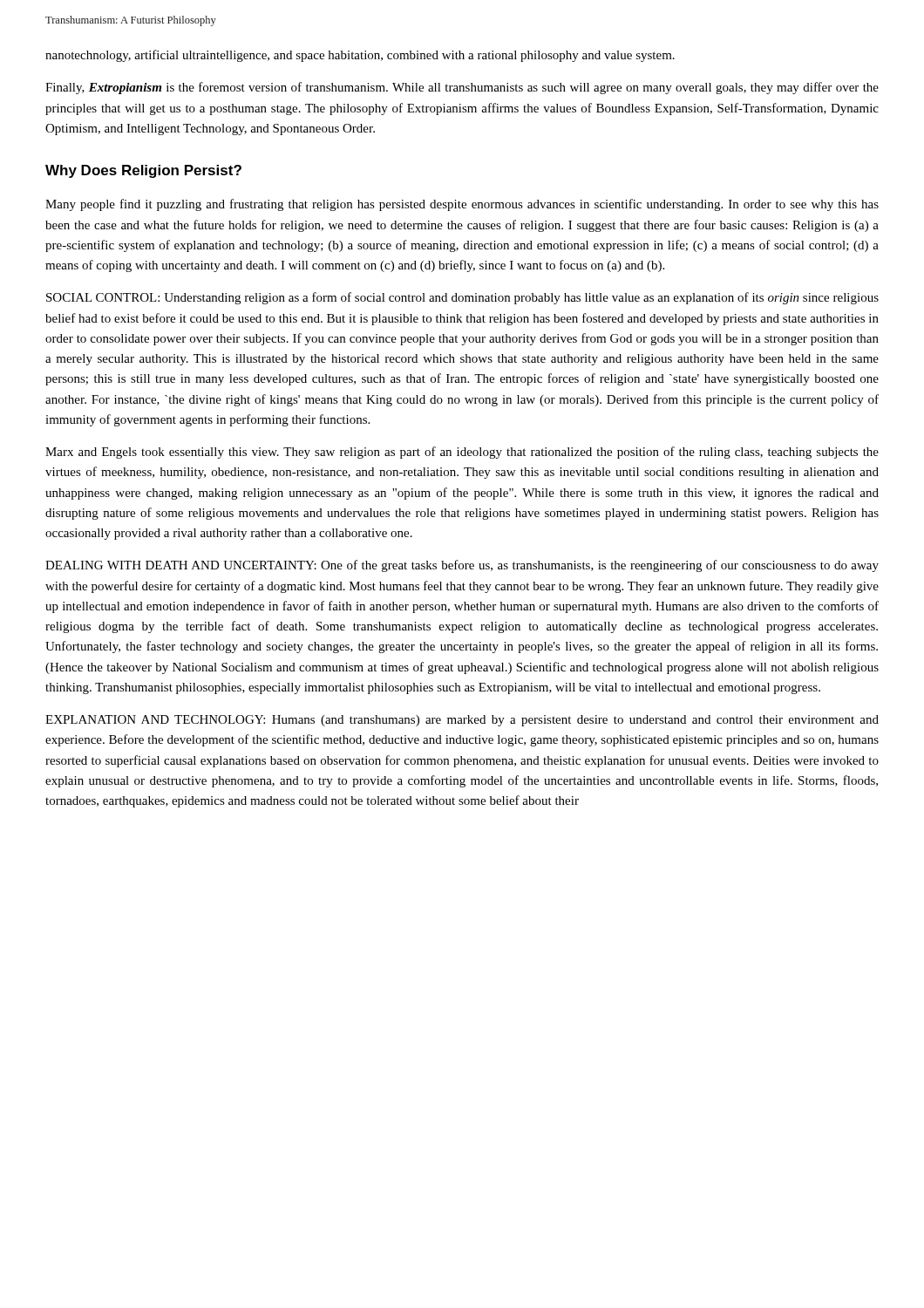The height and width of the screenshot is (1308, 924).
Task: Click on the text block with the text "Marx and Engels"
Action: click(x=462, y=492)
